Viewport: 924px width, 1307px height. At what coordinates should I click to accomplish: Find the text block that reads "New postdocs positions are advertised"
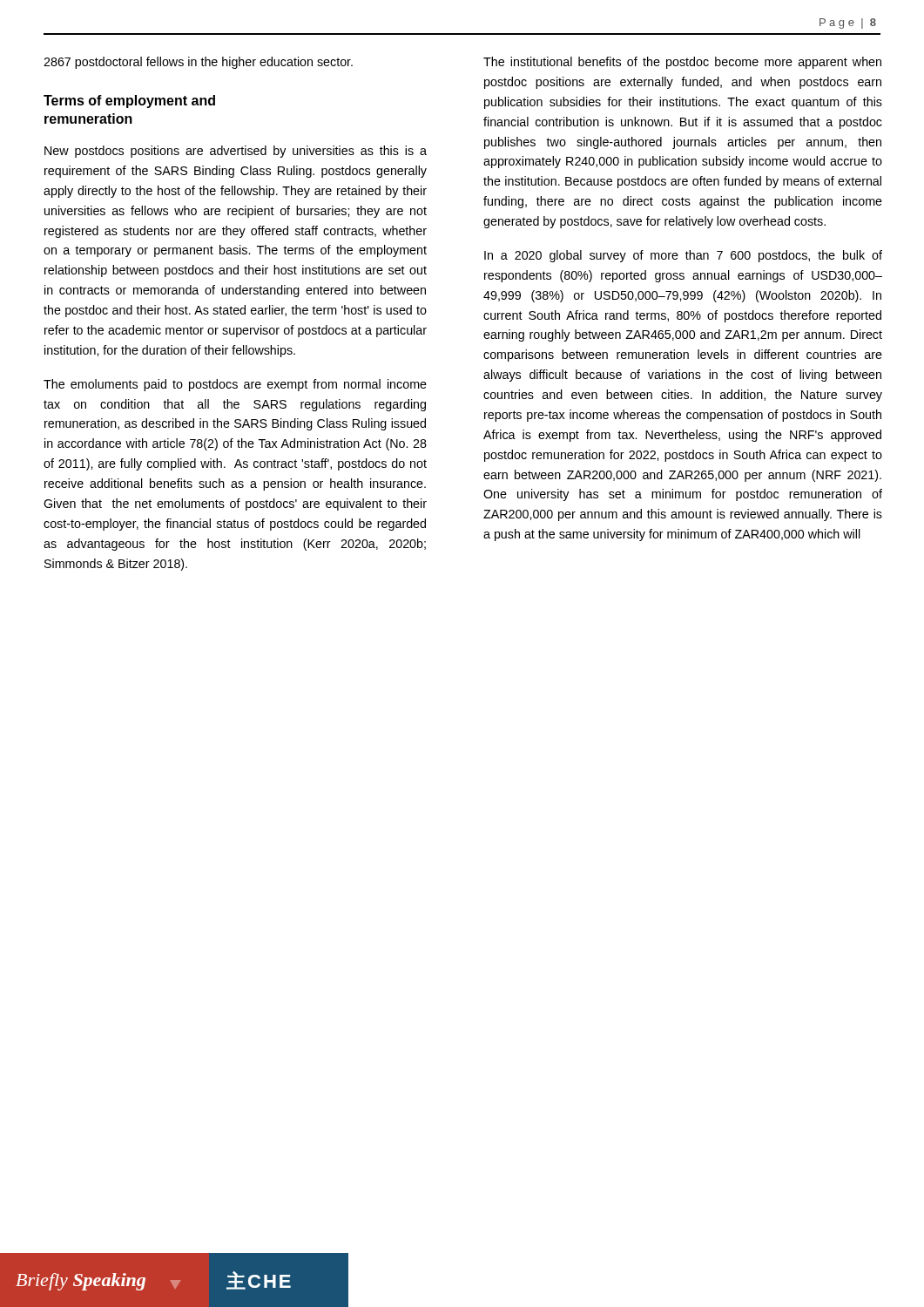(235, 250)
